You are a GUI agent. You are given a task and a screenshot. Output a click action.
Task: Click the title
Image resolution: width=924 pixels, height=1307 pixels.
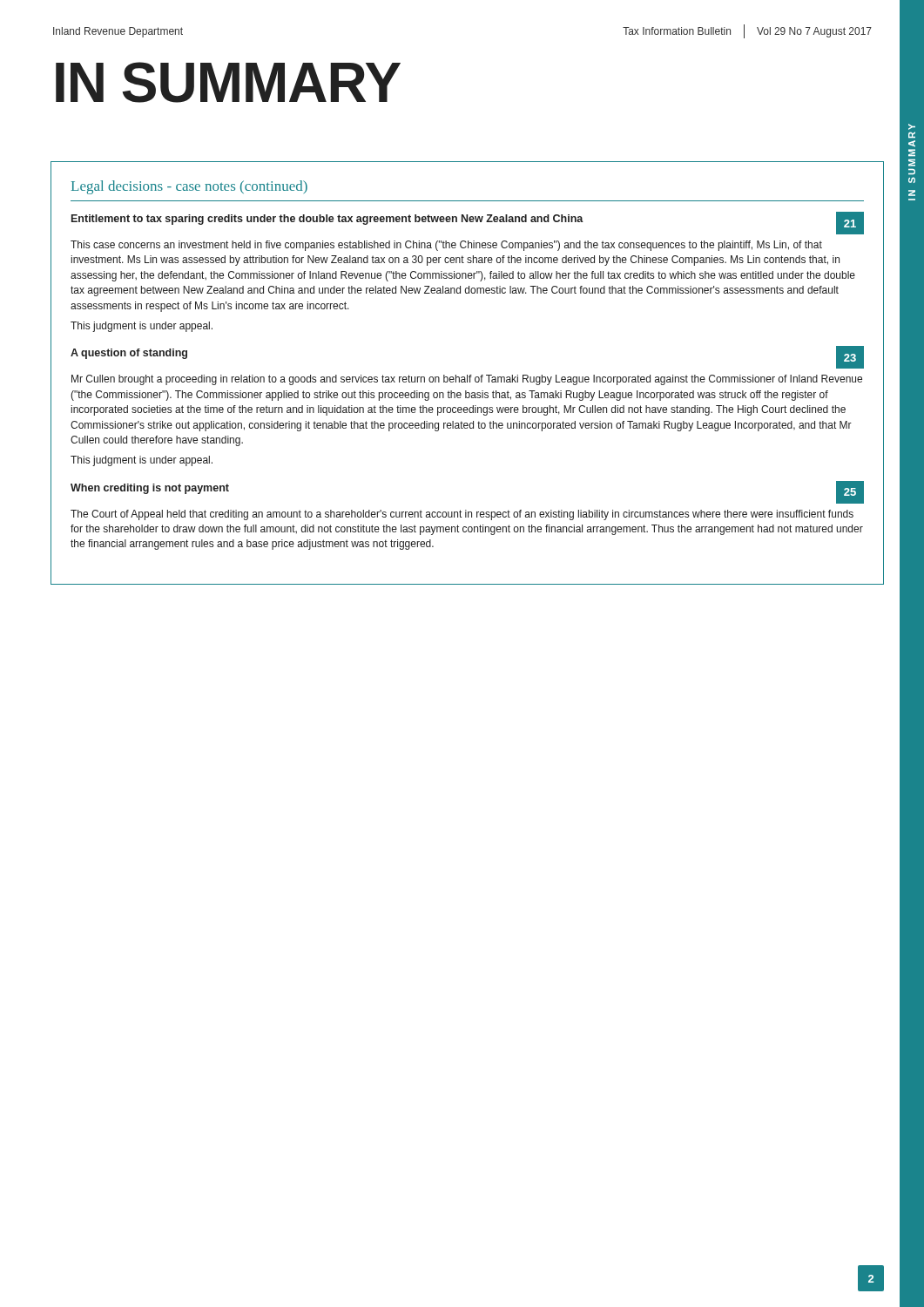226,83
